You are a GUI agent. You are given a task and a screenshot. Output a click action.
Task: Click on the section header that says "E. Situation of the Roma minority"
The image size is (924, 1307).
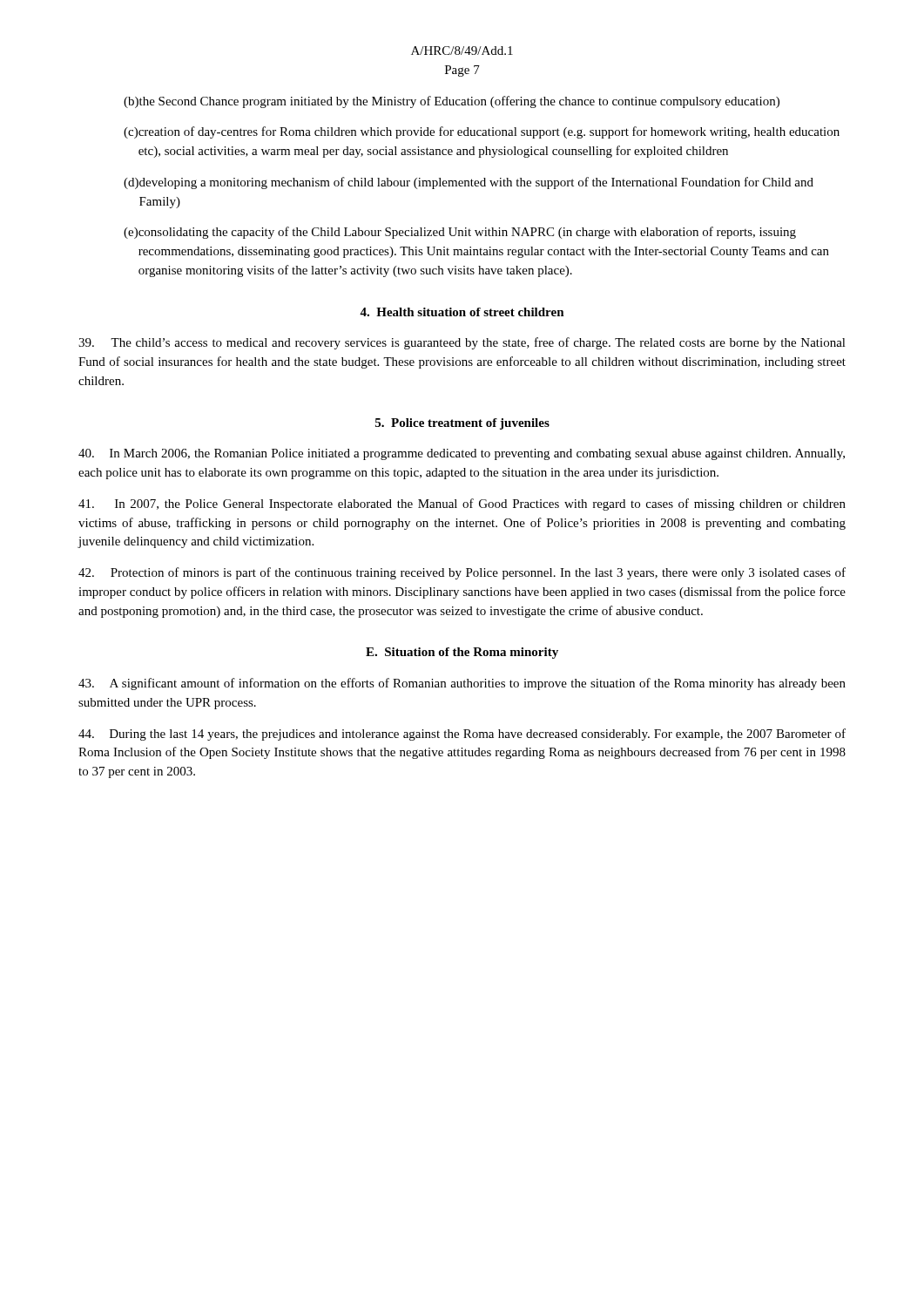tap(462, 652)
